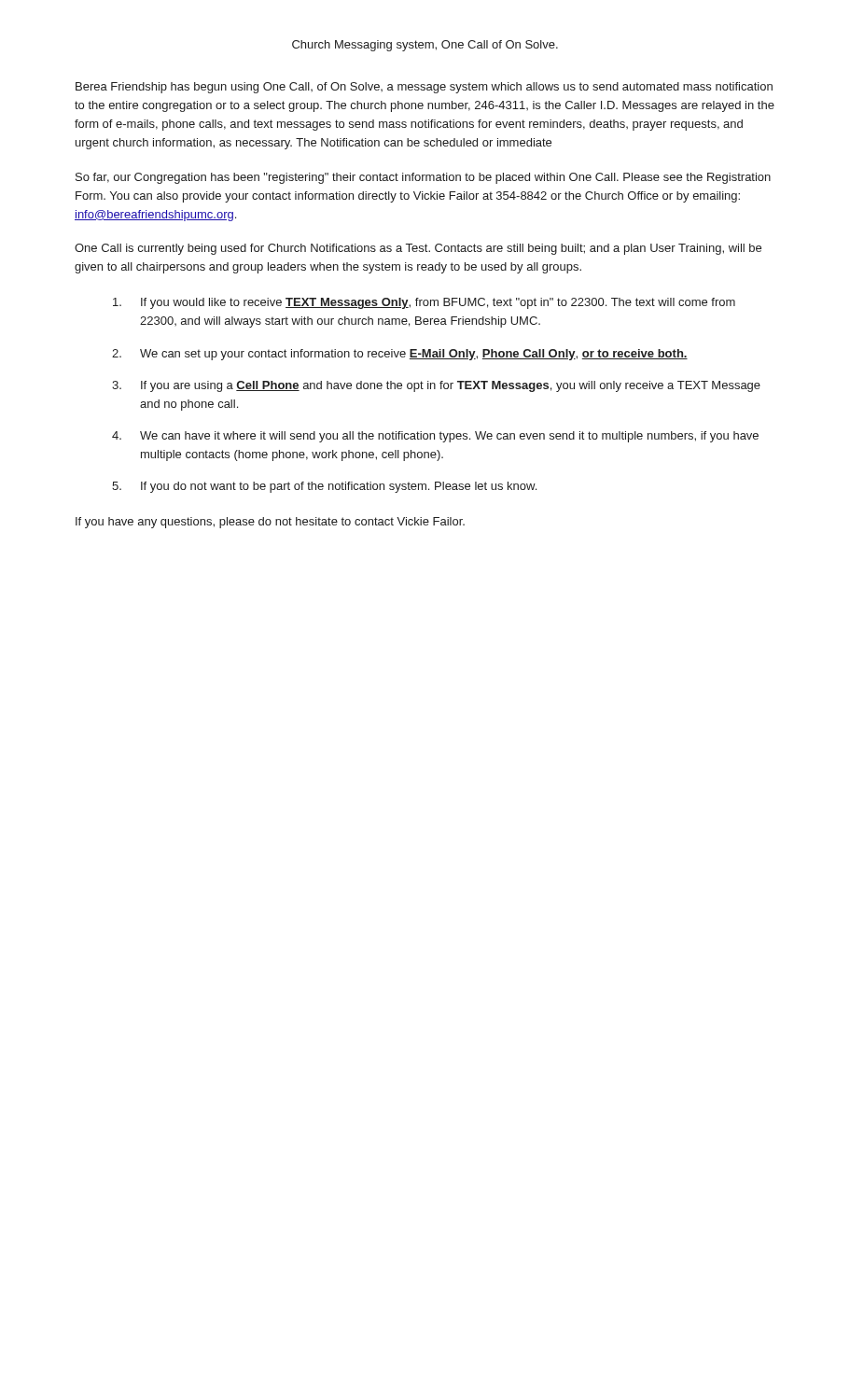Locate the element starting "So far, our Congregation has"
This screenshot has width=850, height=1400.
click(423, 195)
